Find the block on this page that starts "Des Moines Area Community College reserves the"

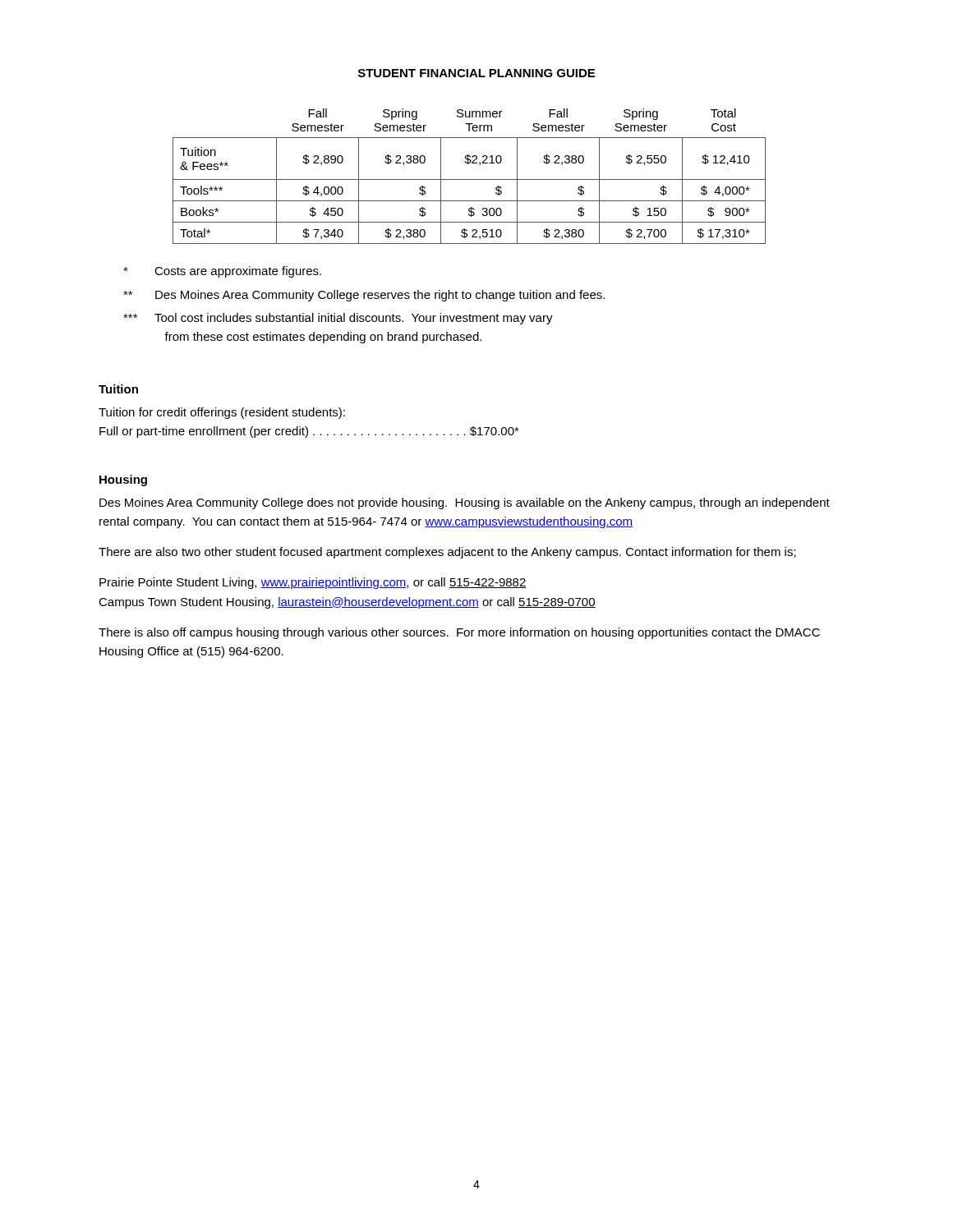[365, 295]
